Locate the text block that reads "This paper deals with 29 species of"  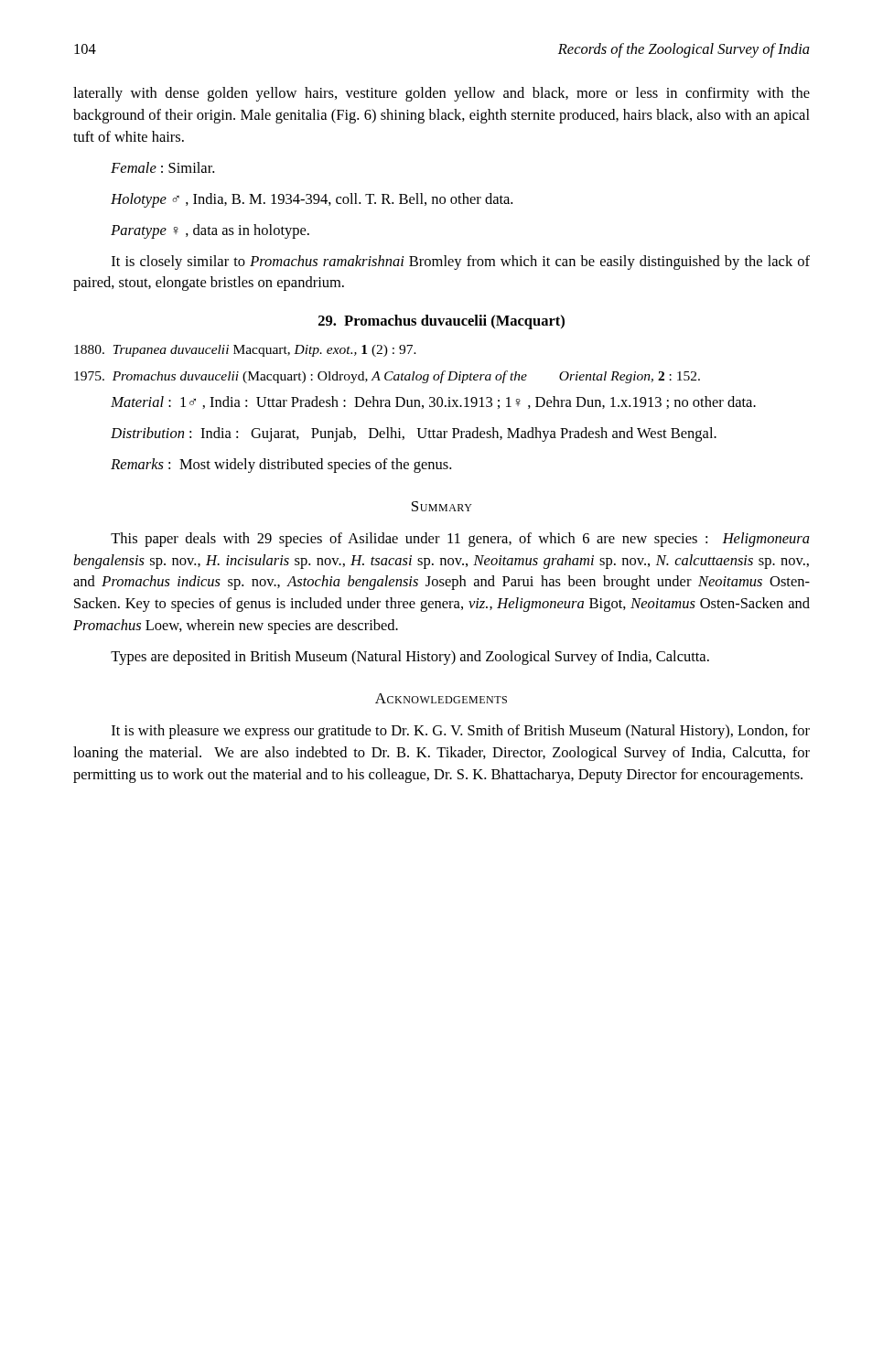pyautogui.click(x=442, y=582)
